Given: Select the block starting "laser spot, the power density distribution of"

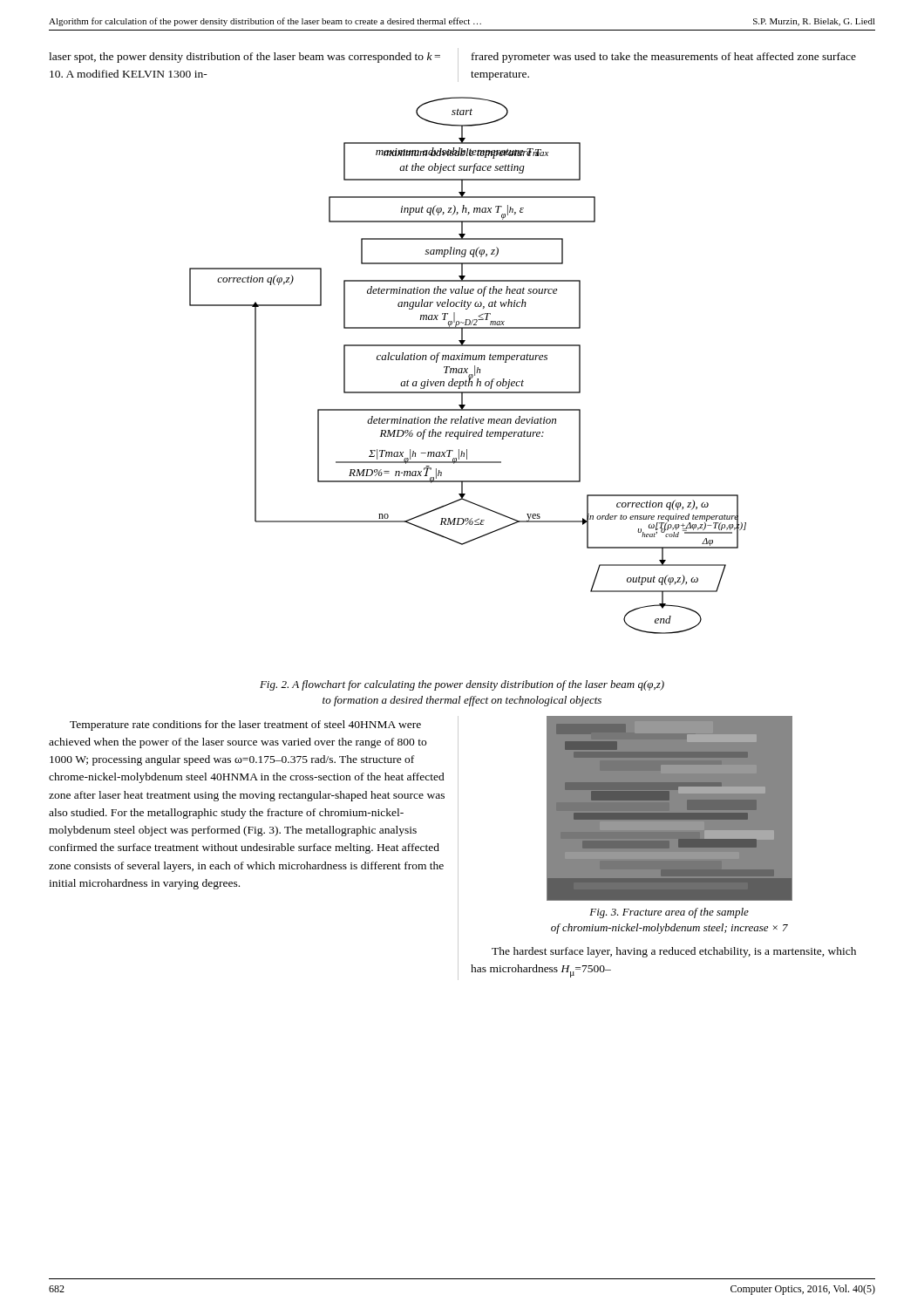Looking at the screenshot, I should click(x=246, y=65).
